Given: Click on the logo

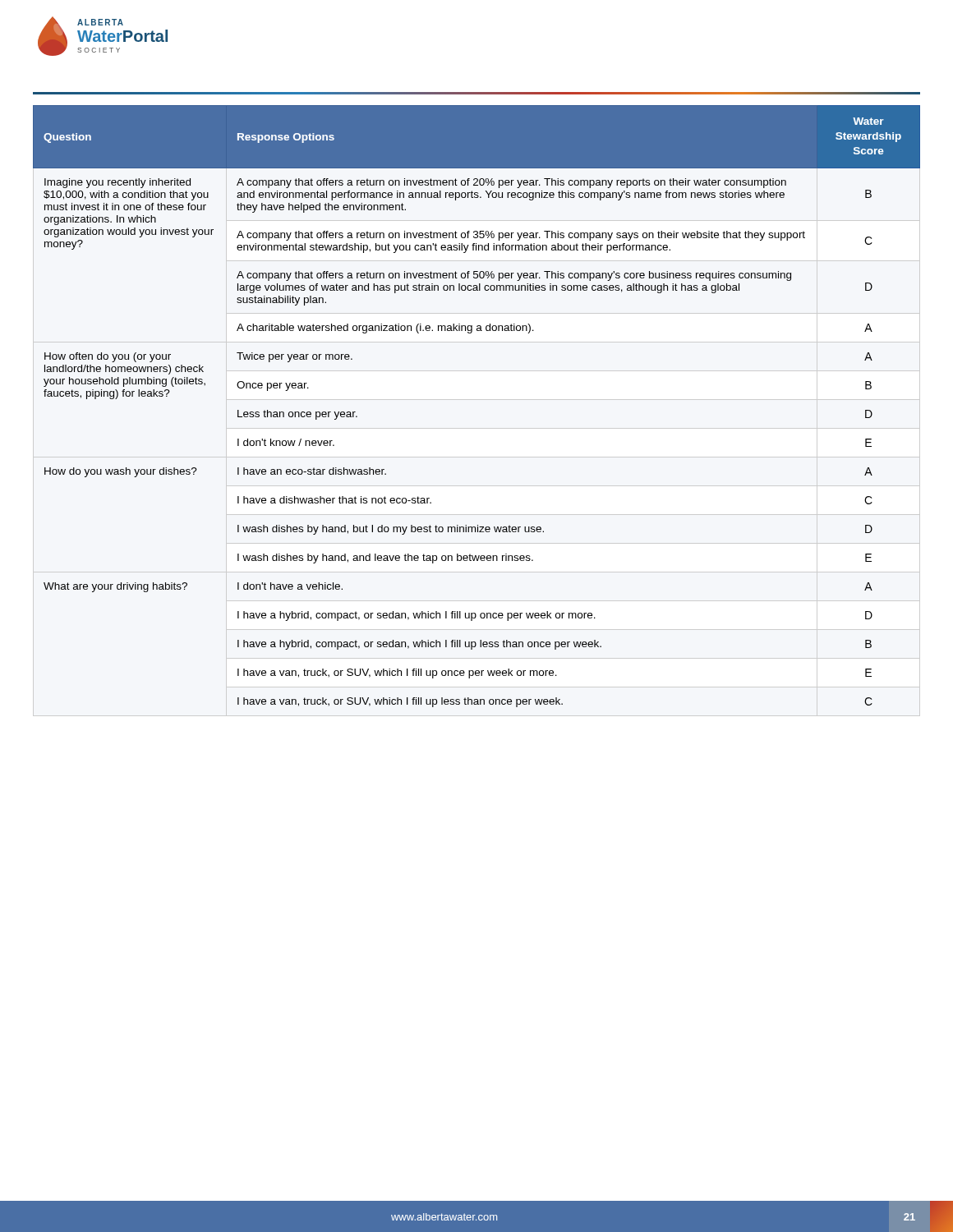Looking at the screenshot, I should 101,36.
